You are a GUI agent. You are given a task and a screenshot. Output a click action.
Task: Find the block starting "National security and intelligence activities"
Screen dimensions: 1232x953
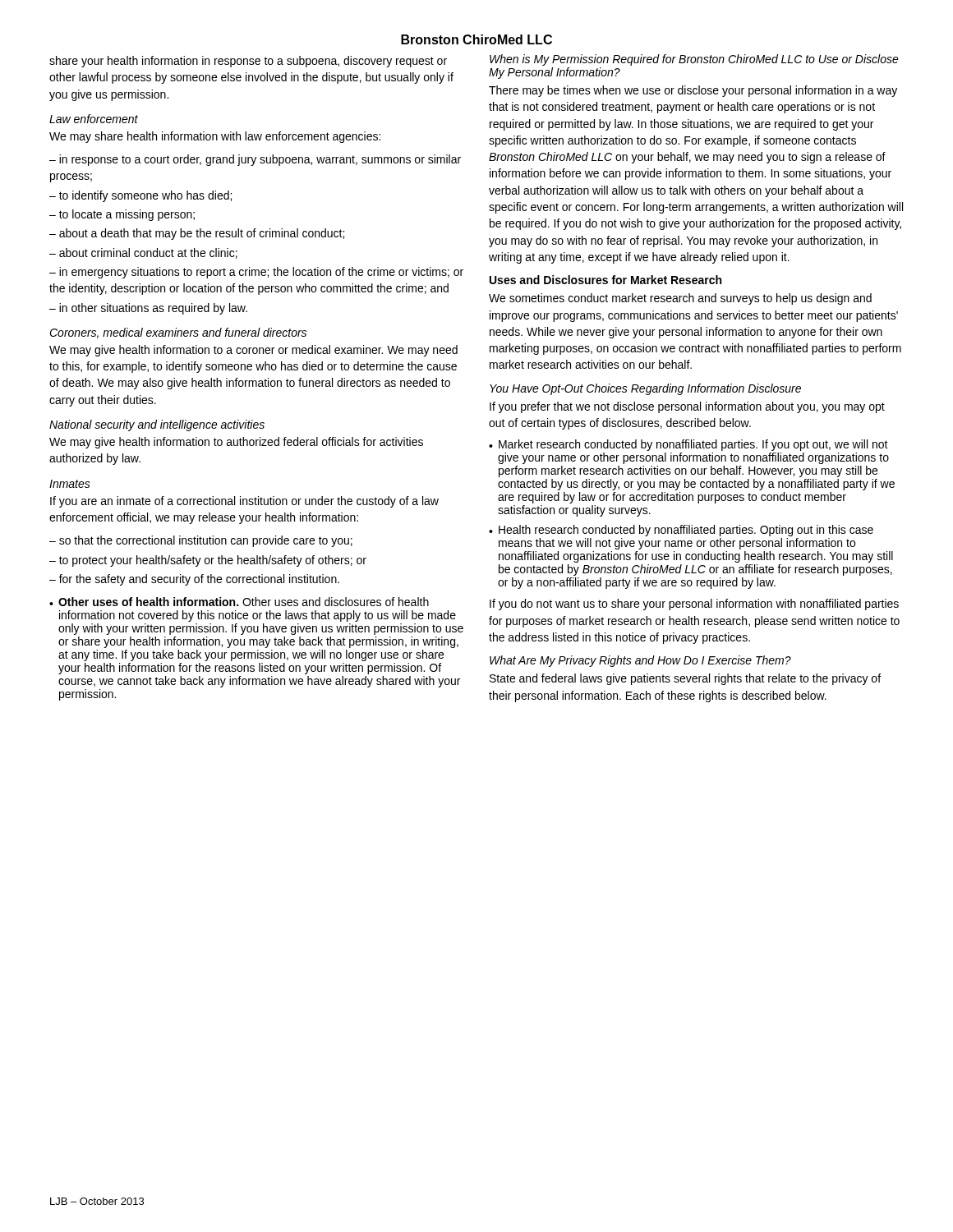(x=157, y=425)
